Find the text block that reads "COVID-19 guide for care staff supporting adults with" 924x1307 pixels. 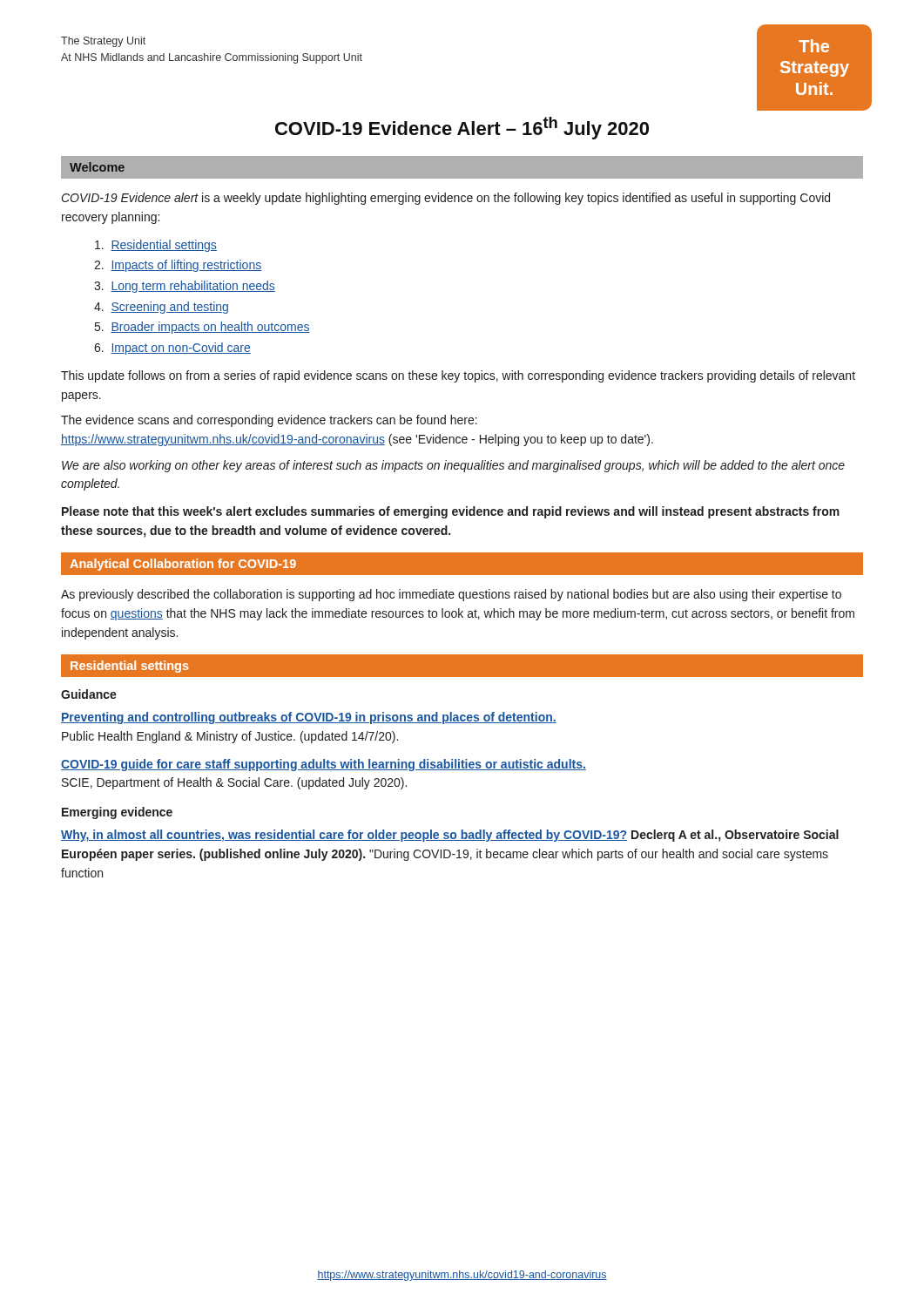coord(323,773)
